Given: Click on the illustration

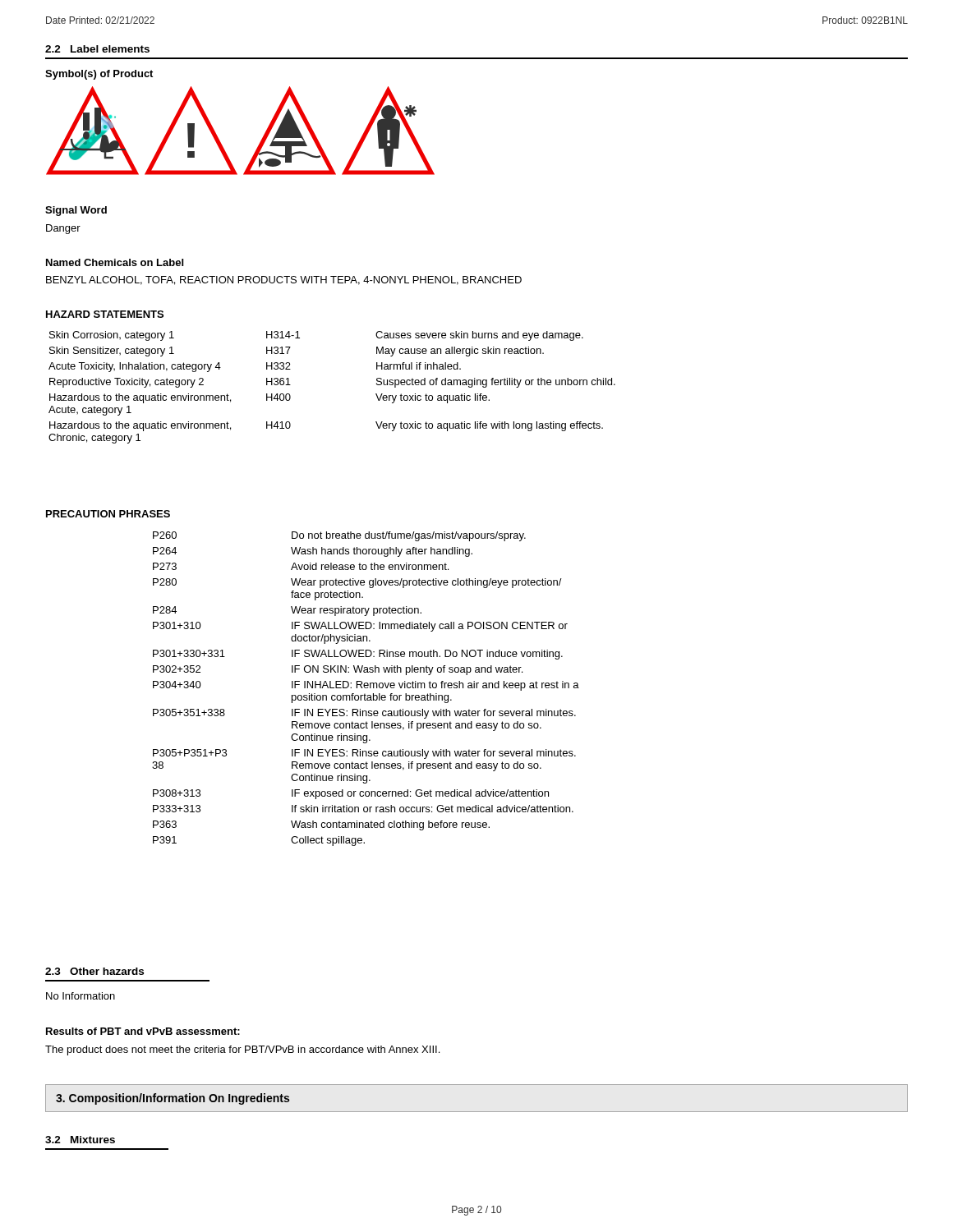Looking at the screenshot, I should [x=240, y=133].
